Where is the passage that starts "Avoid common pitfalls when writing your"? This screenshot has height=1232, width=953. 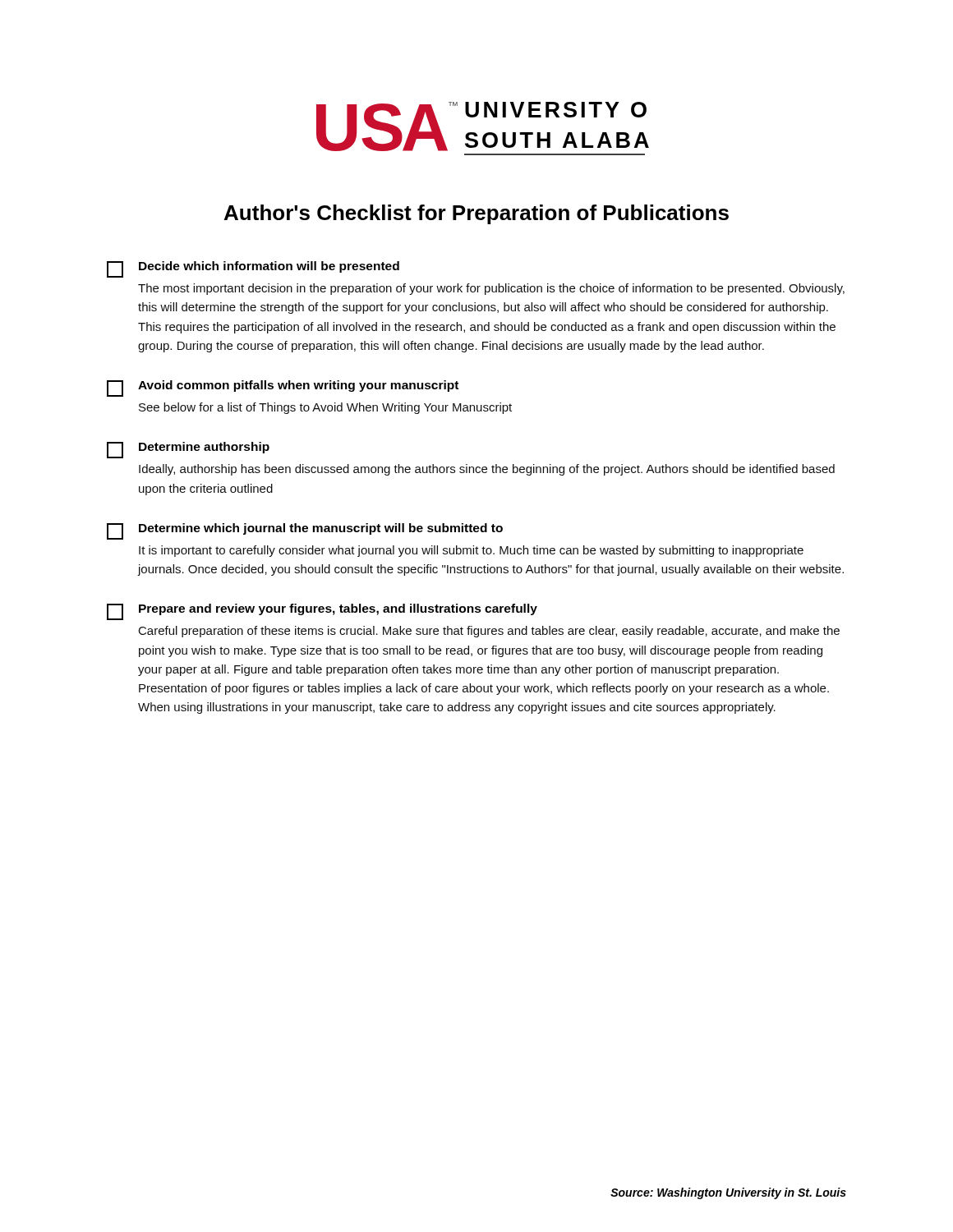(476, 397)
